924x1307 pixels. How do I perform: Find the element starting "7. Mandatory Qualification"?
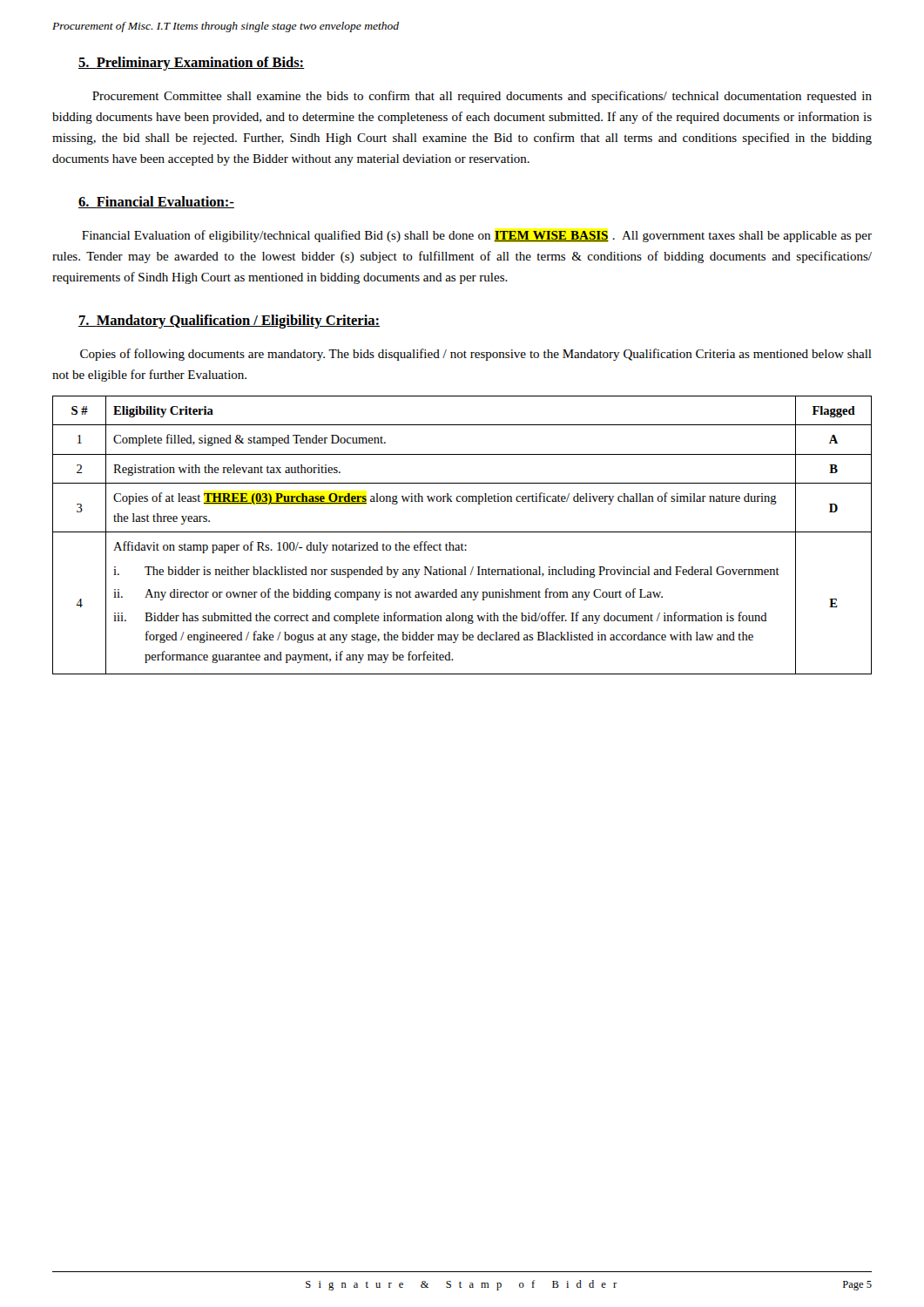click(x=229, y=320)
